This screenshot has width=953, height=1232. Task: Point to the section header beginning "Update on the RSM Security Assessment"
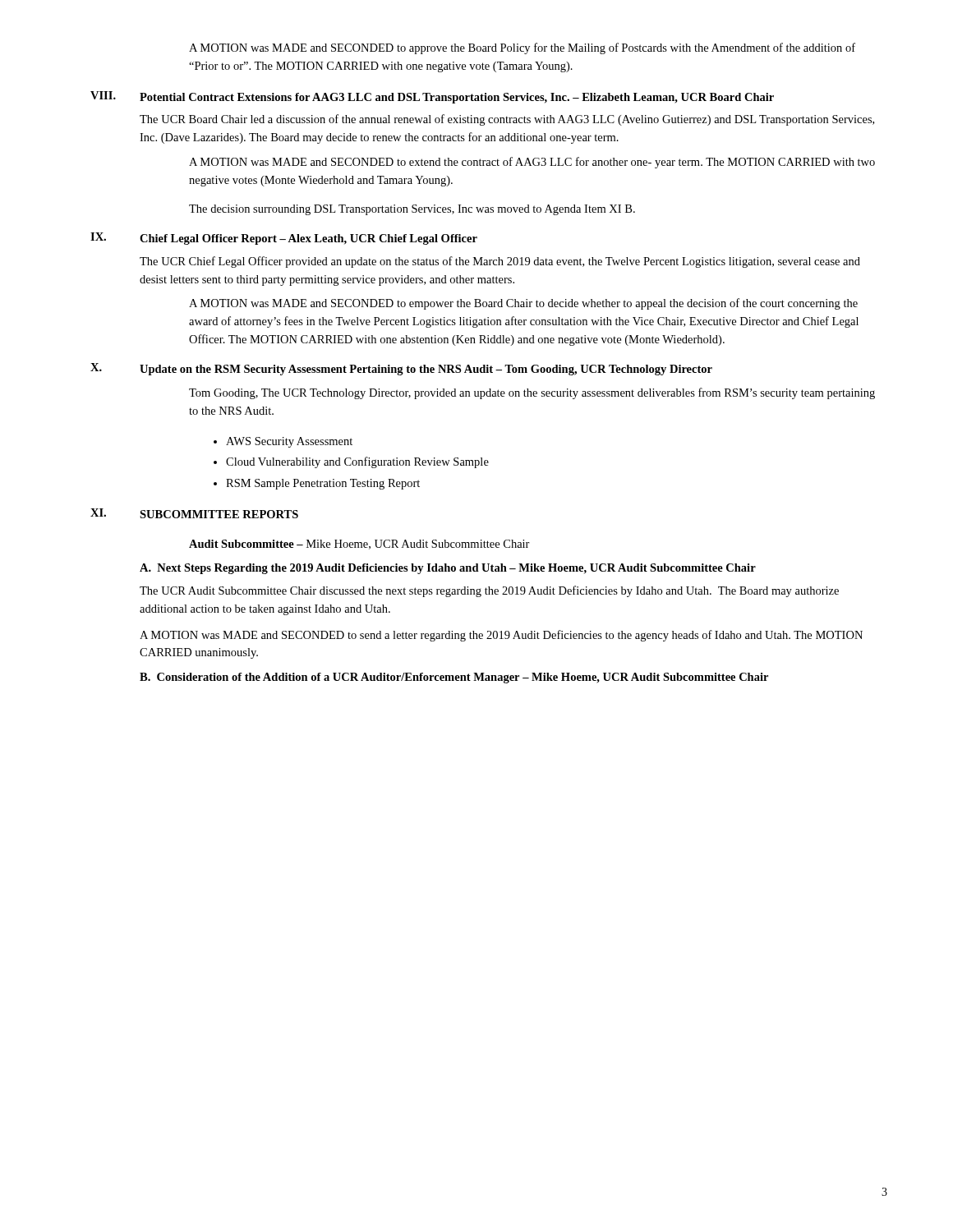(426, 368)
